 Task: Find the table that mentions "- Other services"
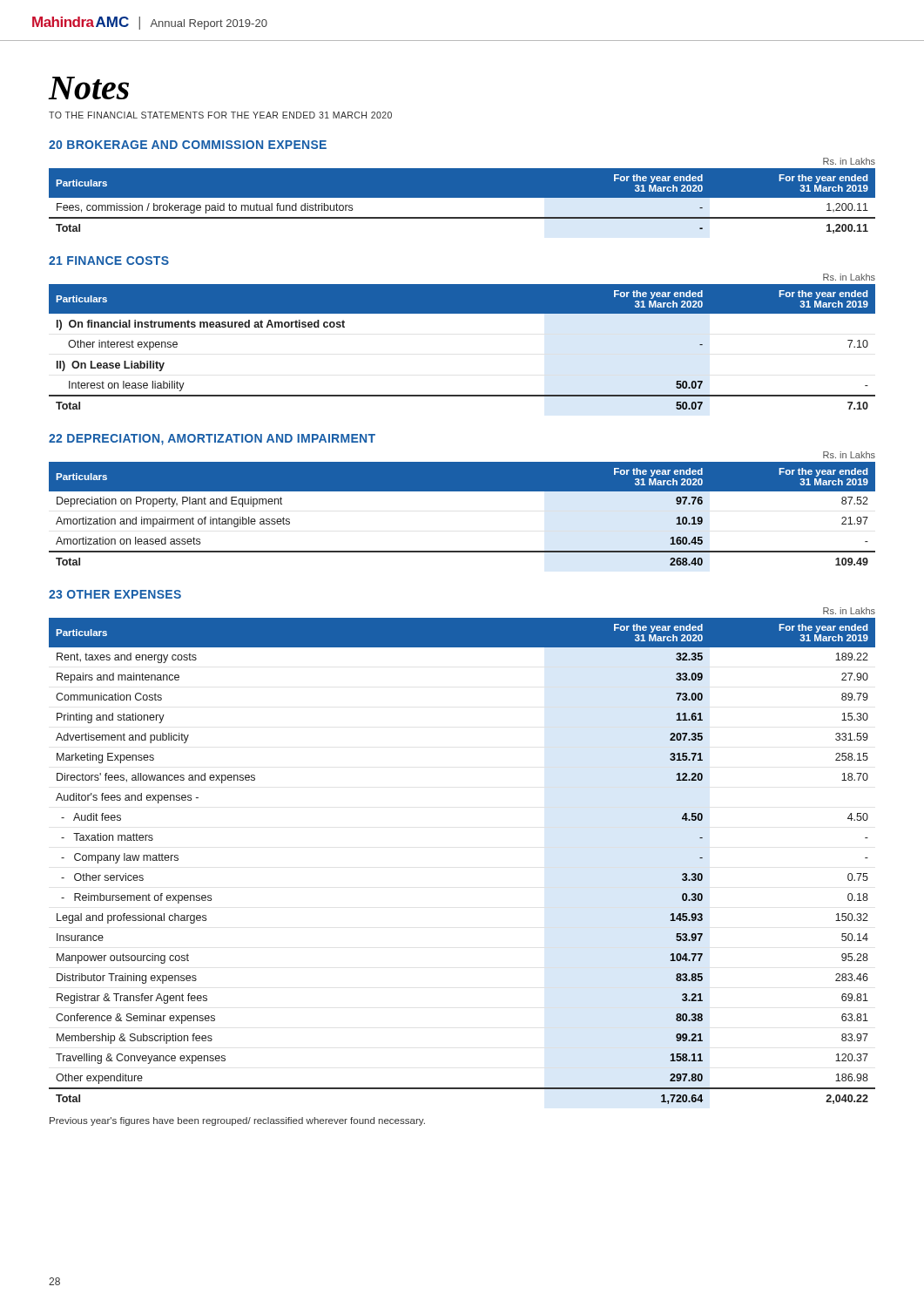[x=462, y=863]
